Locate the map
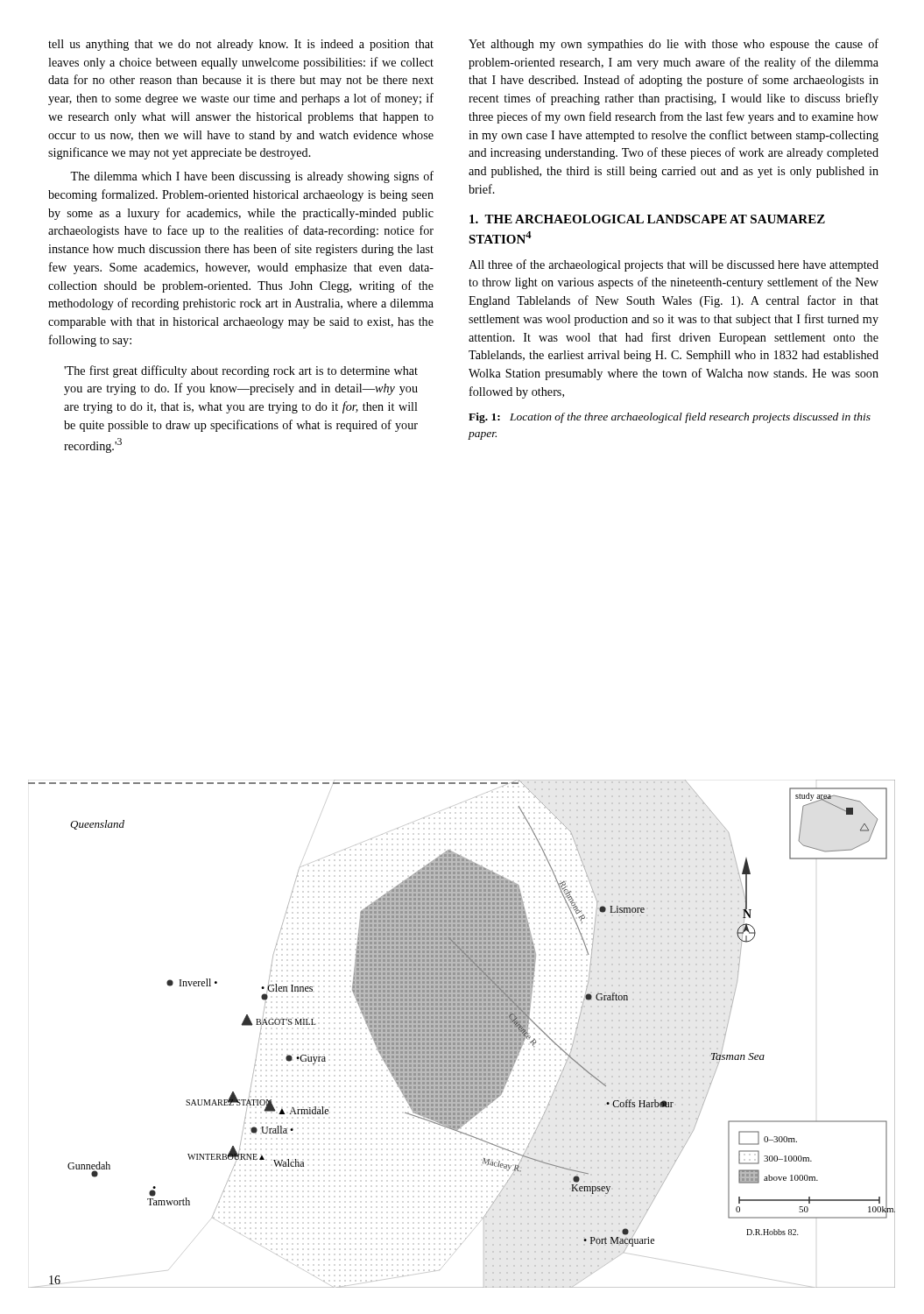Image resolution: width=924 pixels, height=1314 pixels. 462,1034
